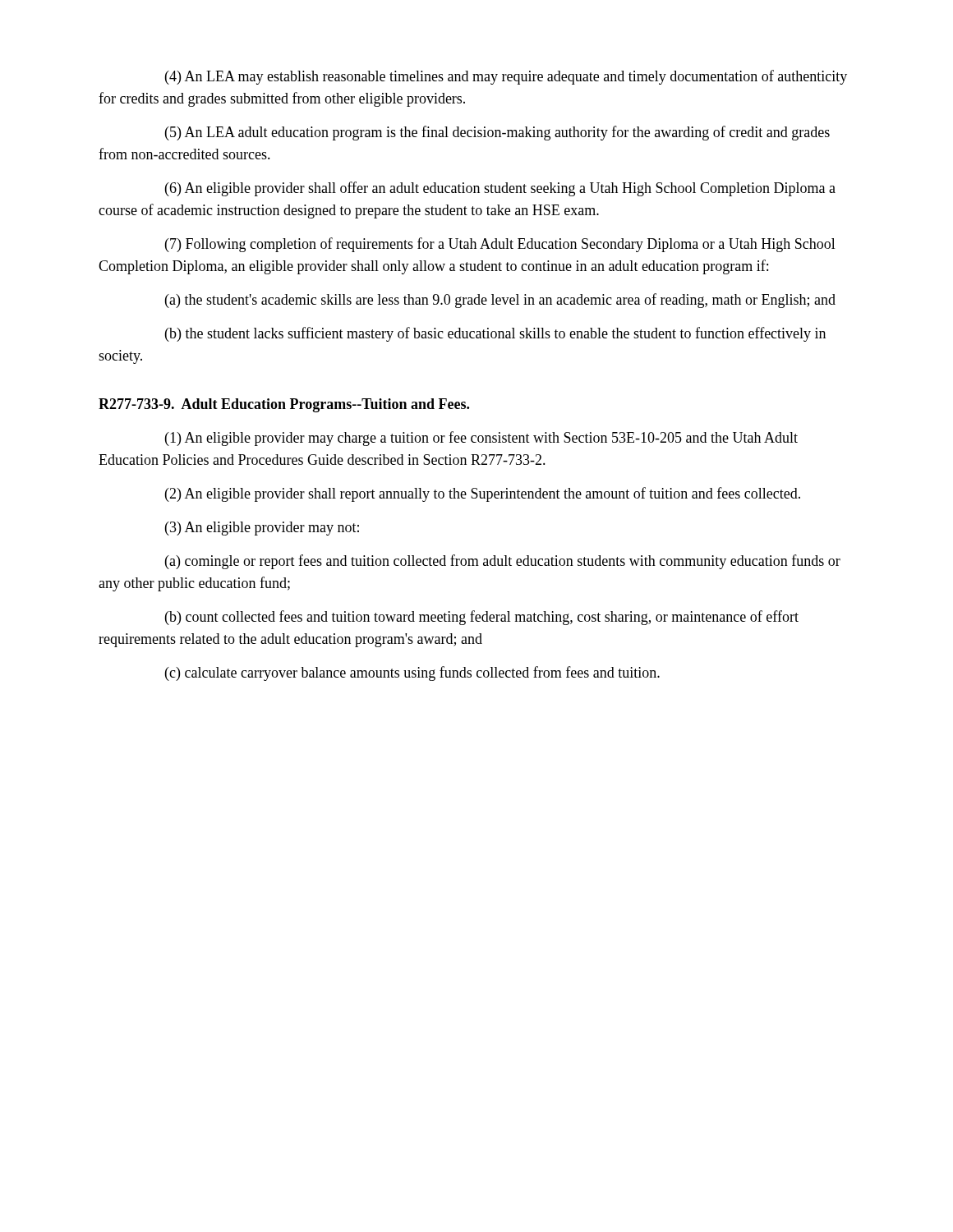Click on the list item that says "(a) the student's academic skills are less than"
Screen dimensions: 1232x953
pyautogui.click(x=476, y=300)
